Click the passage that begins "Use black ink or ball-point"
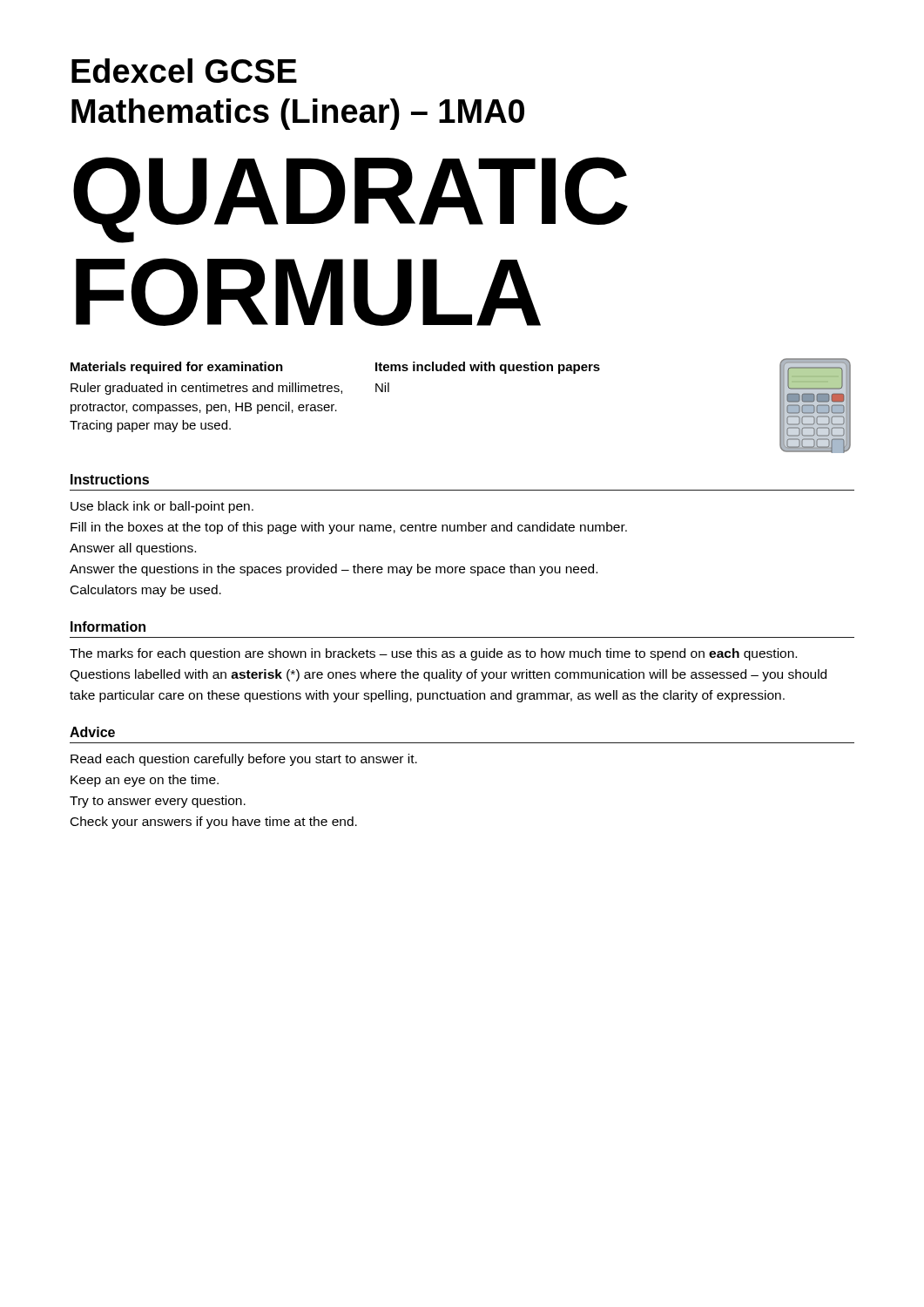This screenshot has height=1307, width=924. 162,507
